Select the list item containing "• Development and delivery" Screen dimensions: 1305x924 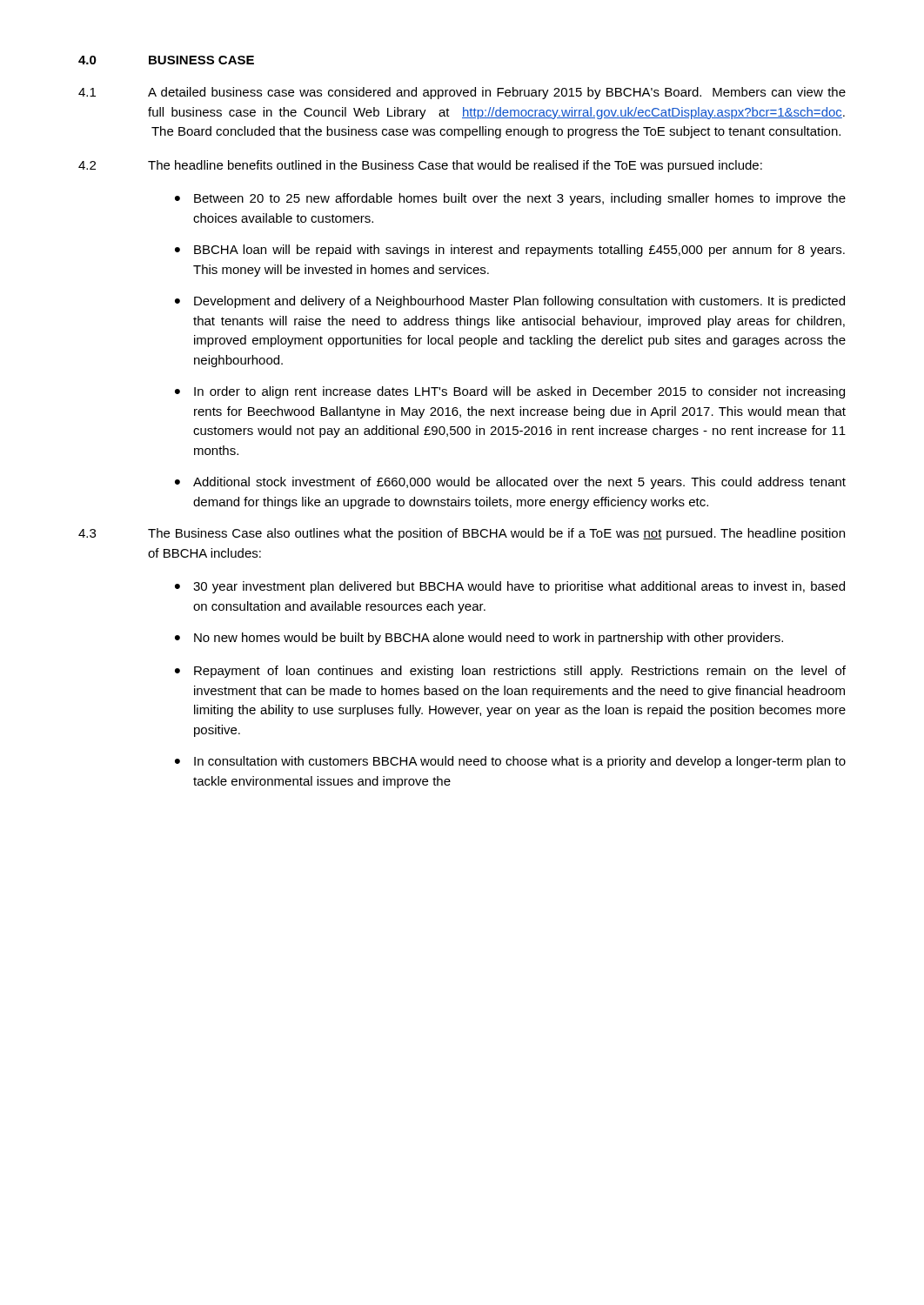click(x=510, y=331)
